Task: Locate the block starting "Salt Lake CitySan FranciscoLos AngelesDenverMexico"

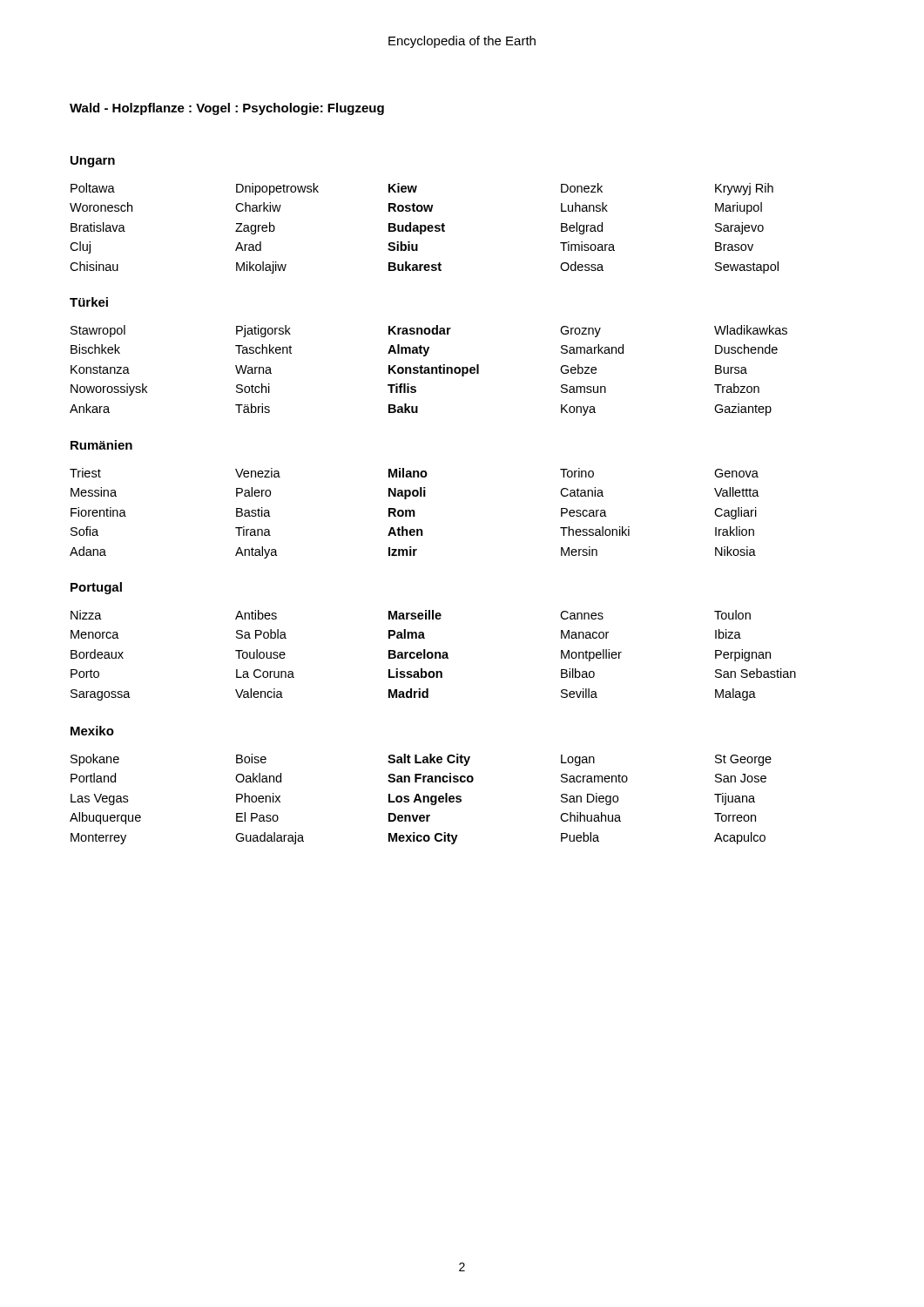Action: point(431,798)
